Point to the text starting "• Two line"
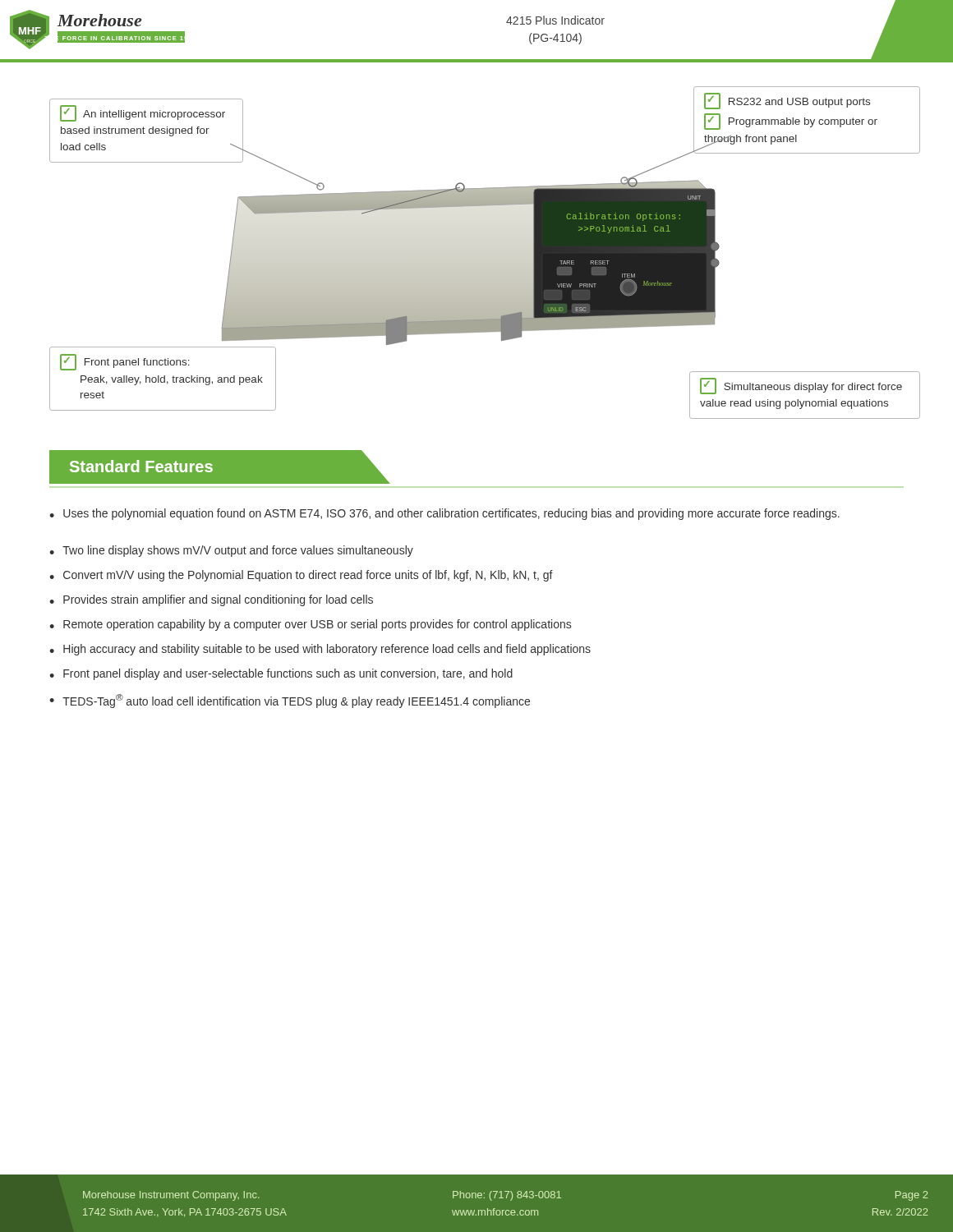The width and height of the screenshot is (953, 1232). 231,553
